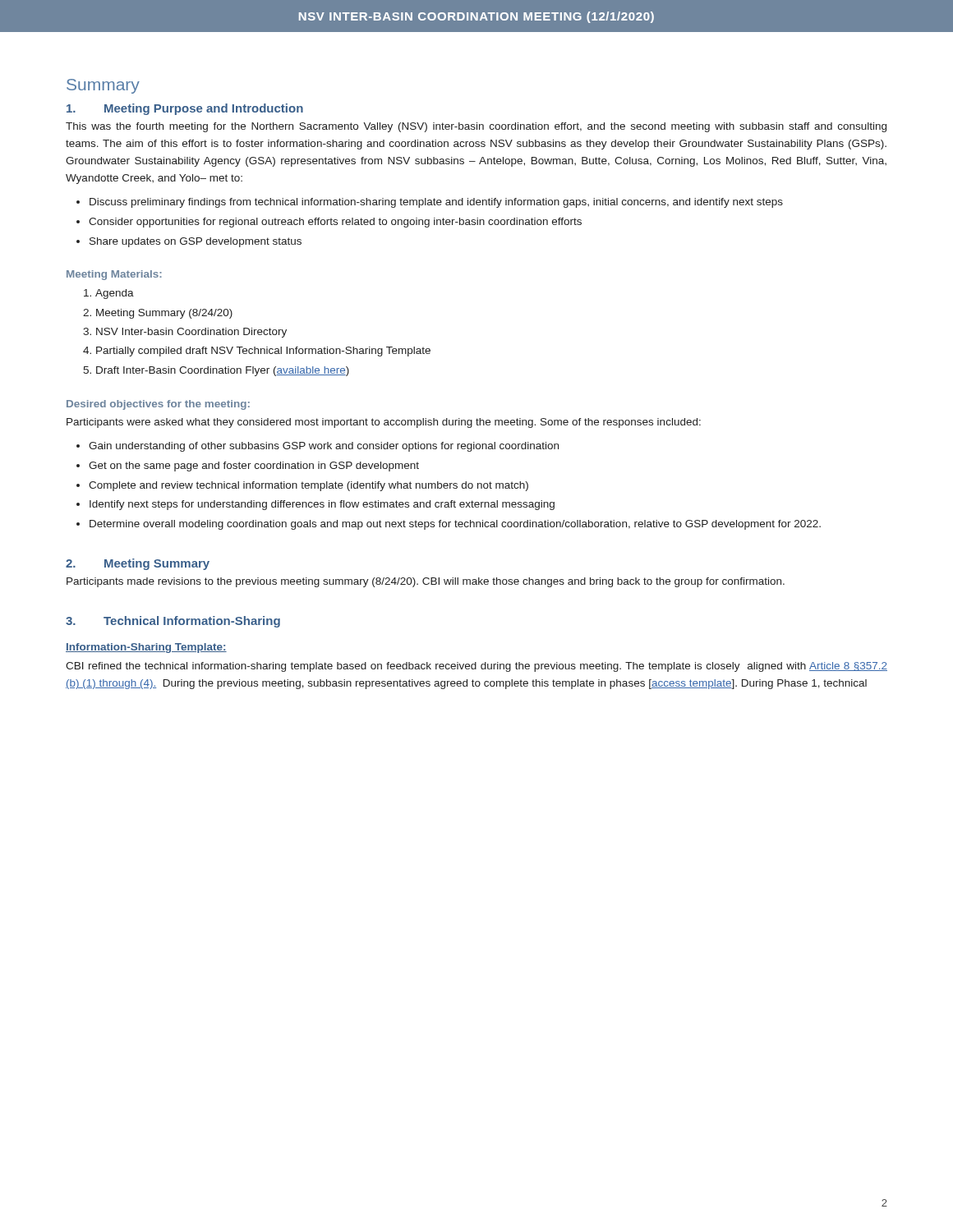Where is the passage that starts "Participants were asked what they"?
This screenshot has height=1232, width=953.
(384, 422)
